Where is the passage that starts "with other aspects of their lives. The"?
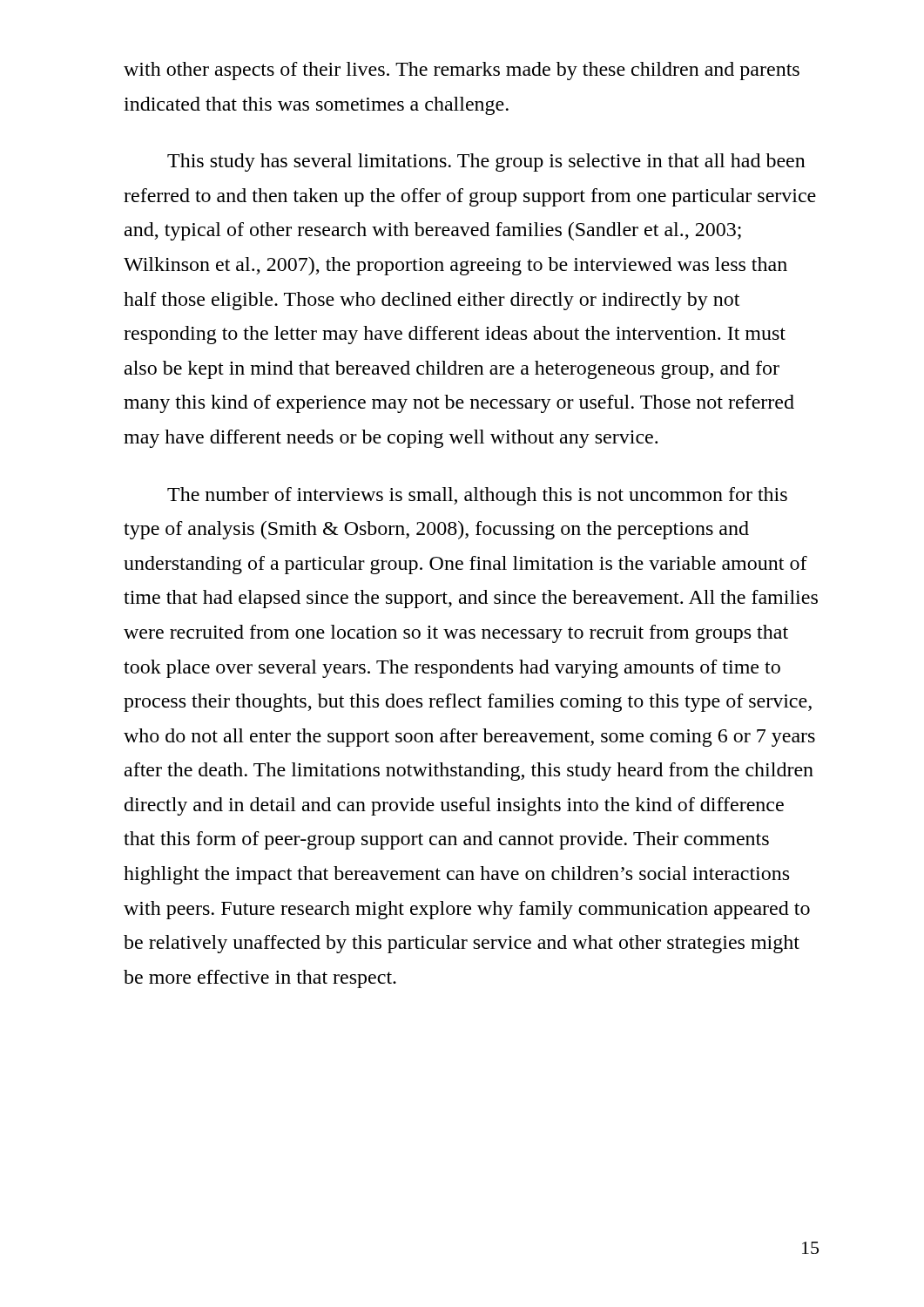924x1307 pixels. point(472,523)
